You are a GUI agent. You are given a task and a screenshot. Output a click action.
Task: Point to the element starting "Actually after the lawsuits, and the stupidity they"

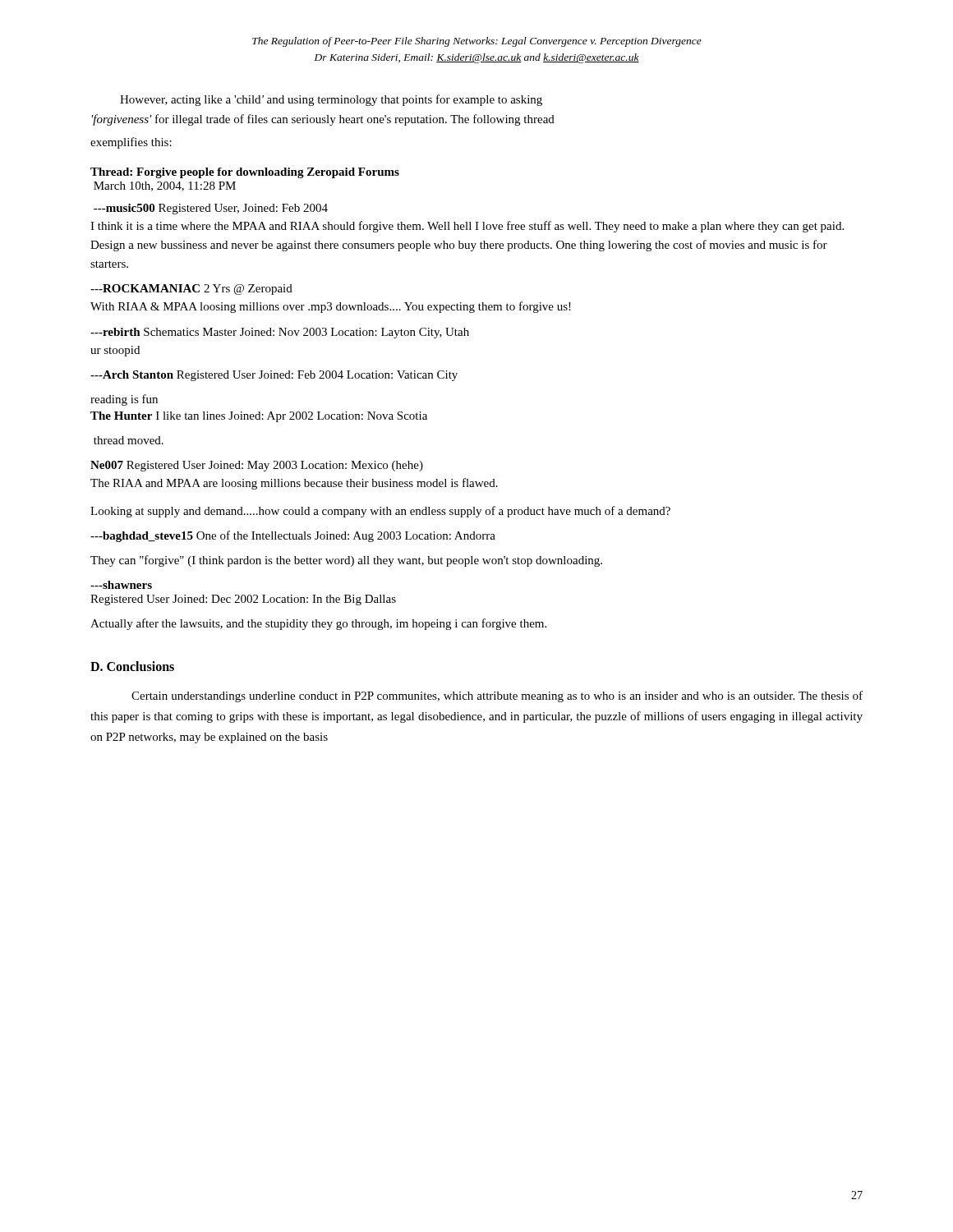tap(476, 624)
